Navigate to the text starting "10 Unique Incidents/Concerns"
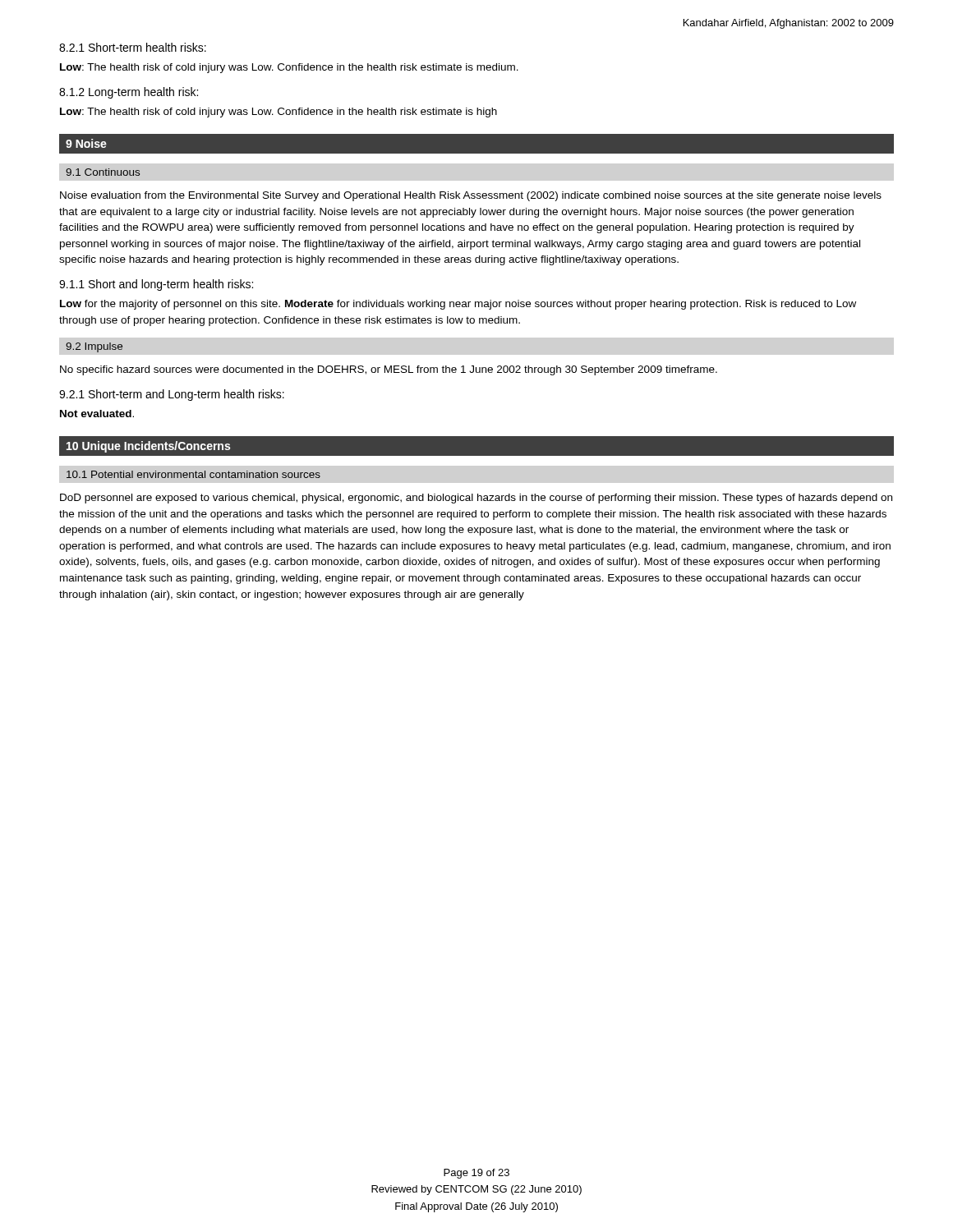The height and width of the screenshot is (1232, 953). click(x=148, y=446)
